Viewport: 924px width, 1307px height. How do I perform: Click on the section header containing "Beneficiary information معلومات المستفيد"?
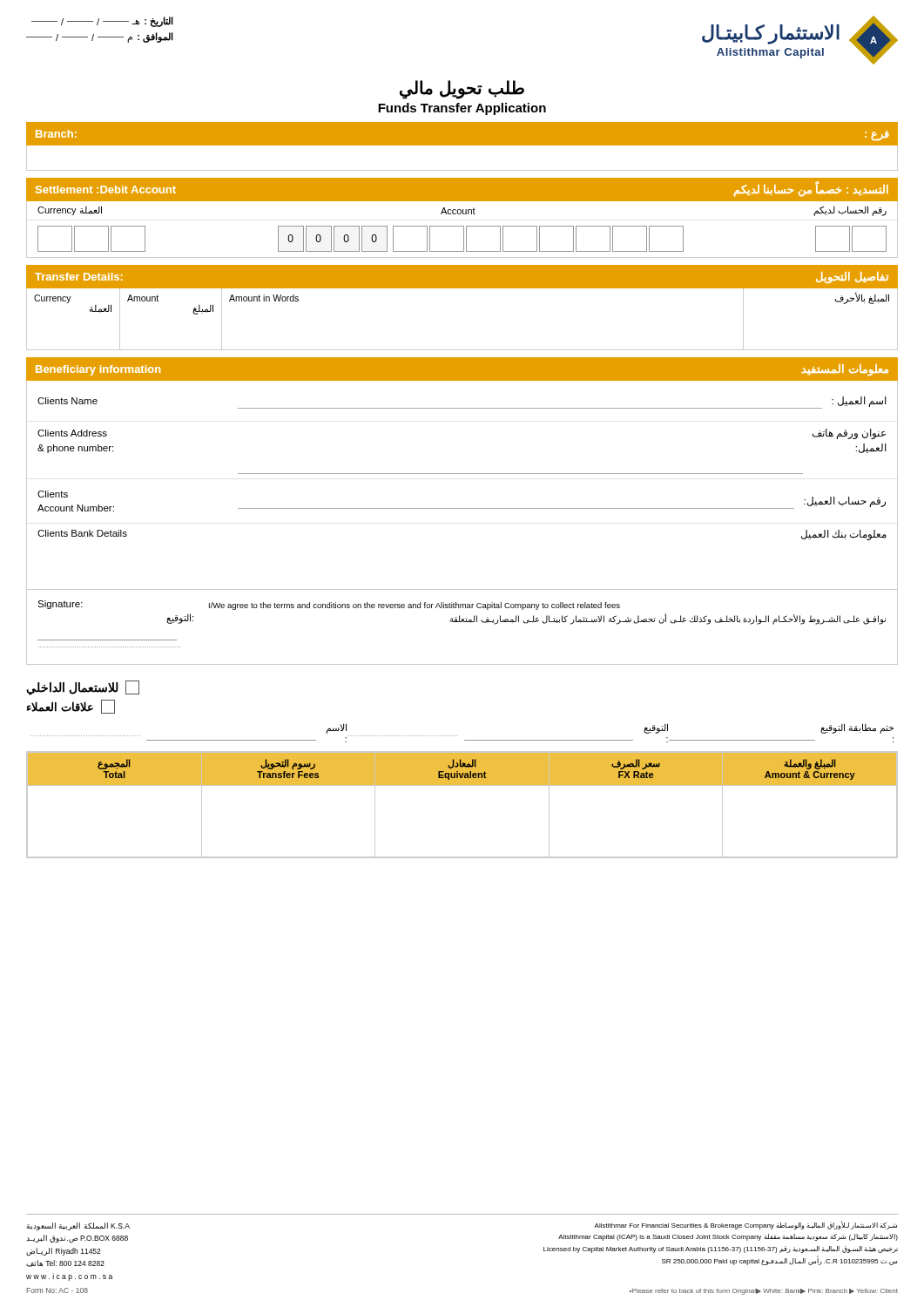click(462, 369)
